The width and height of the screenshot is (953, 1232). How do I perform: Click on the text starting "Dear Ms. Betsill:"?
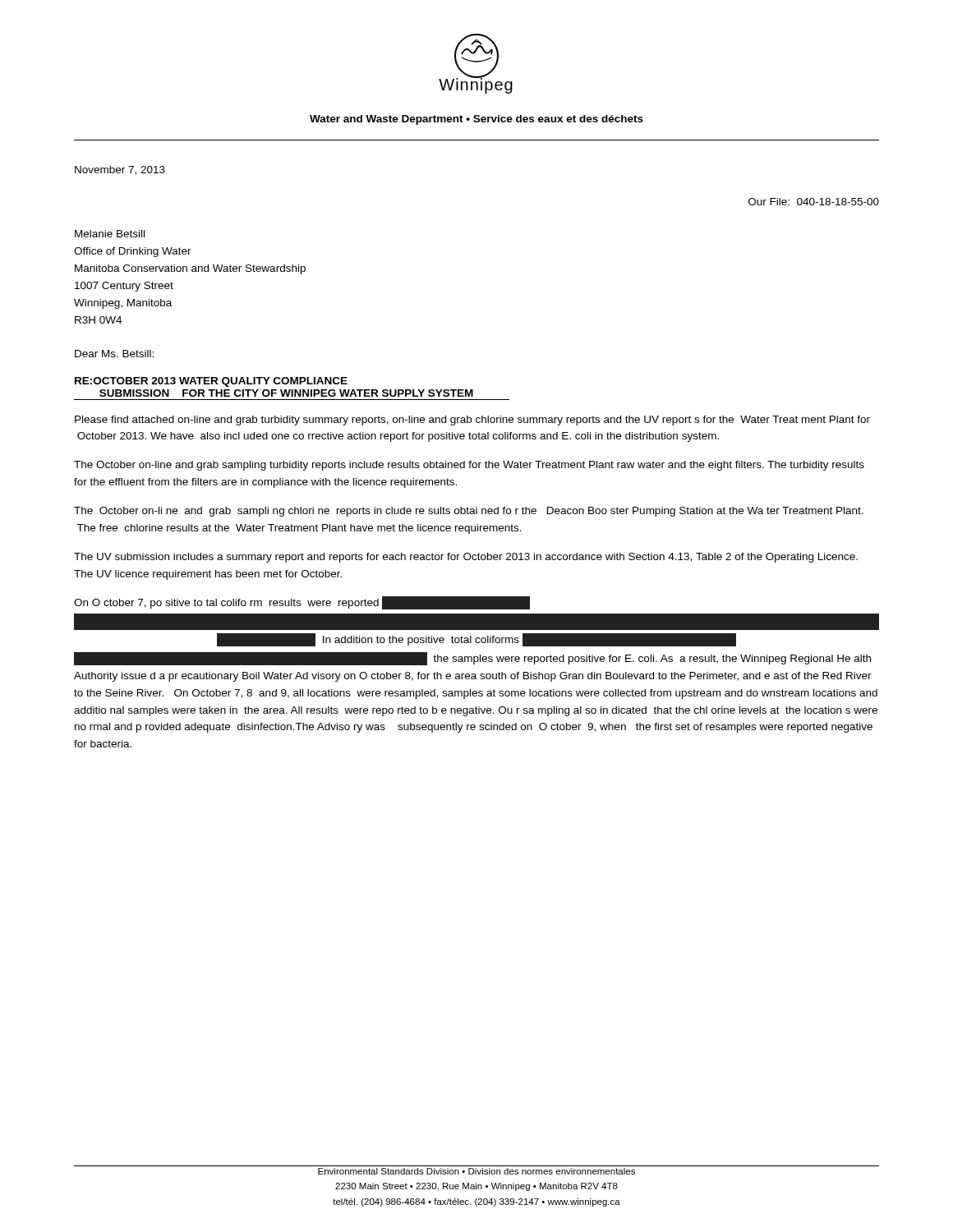coord(114,353)
